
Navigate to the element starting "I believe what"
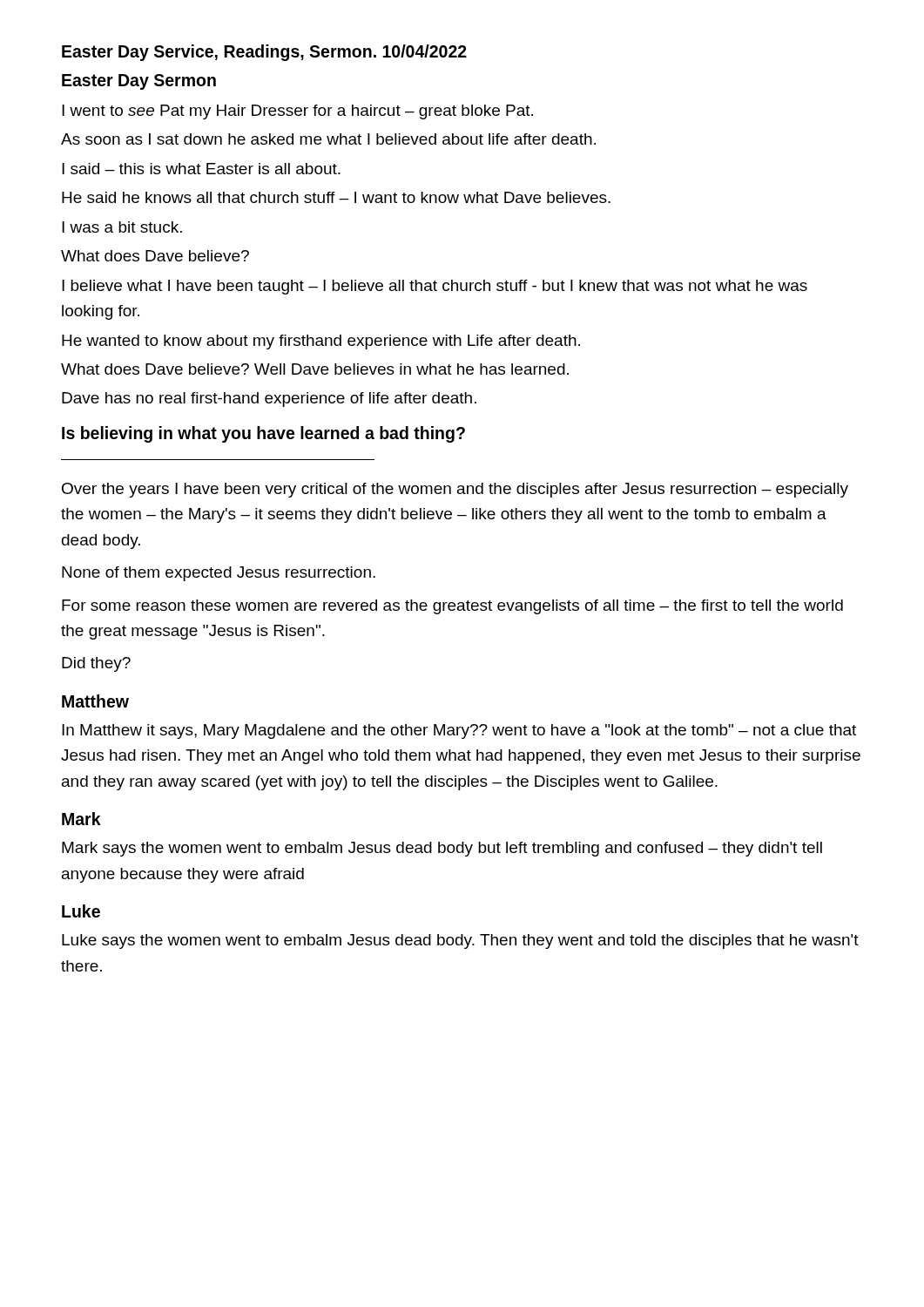coord(434,298)
